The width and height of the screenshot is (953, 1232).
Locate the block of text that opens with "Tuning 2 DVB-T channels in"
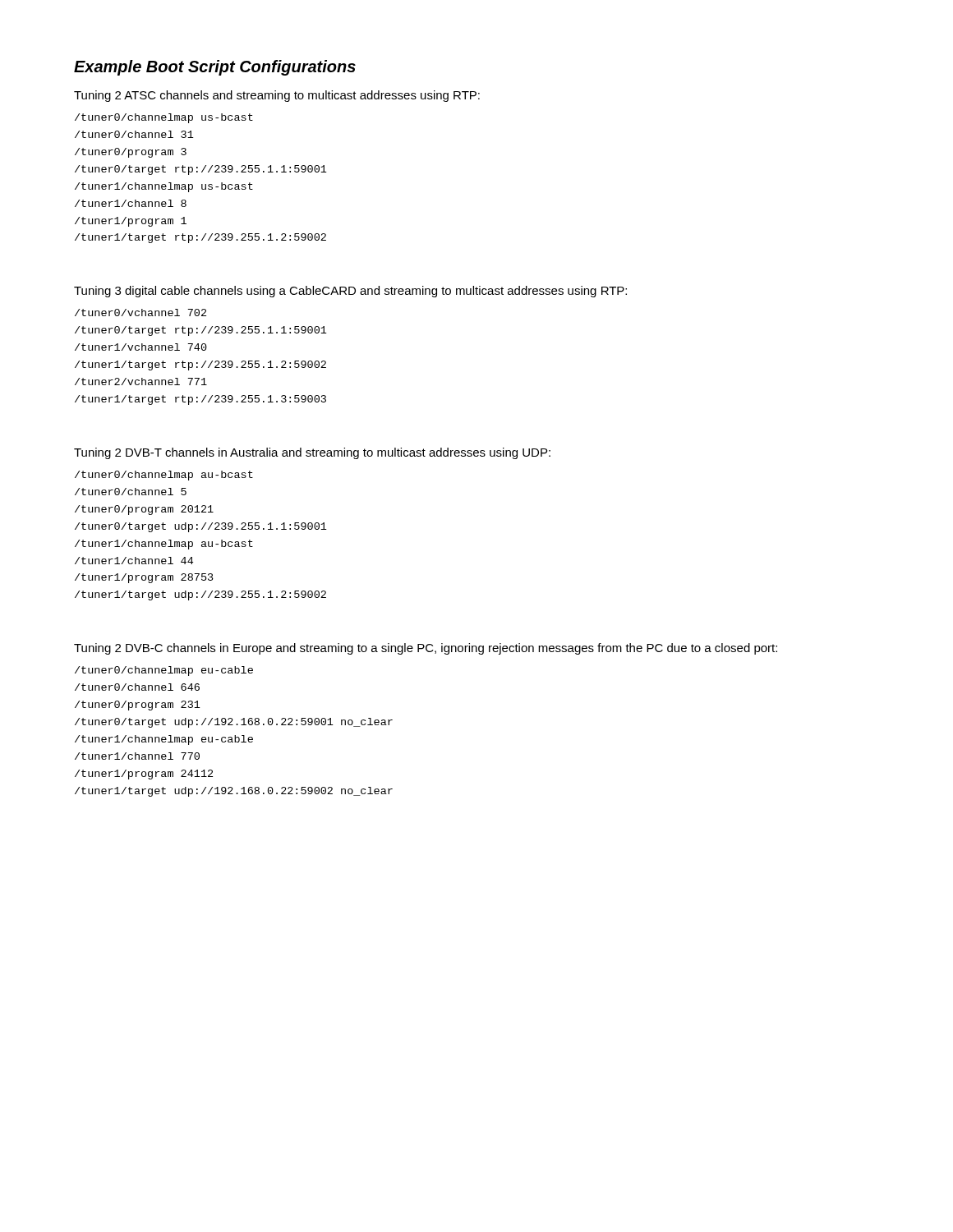click(x=313, y=452)
